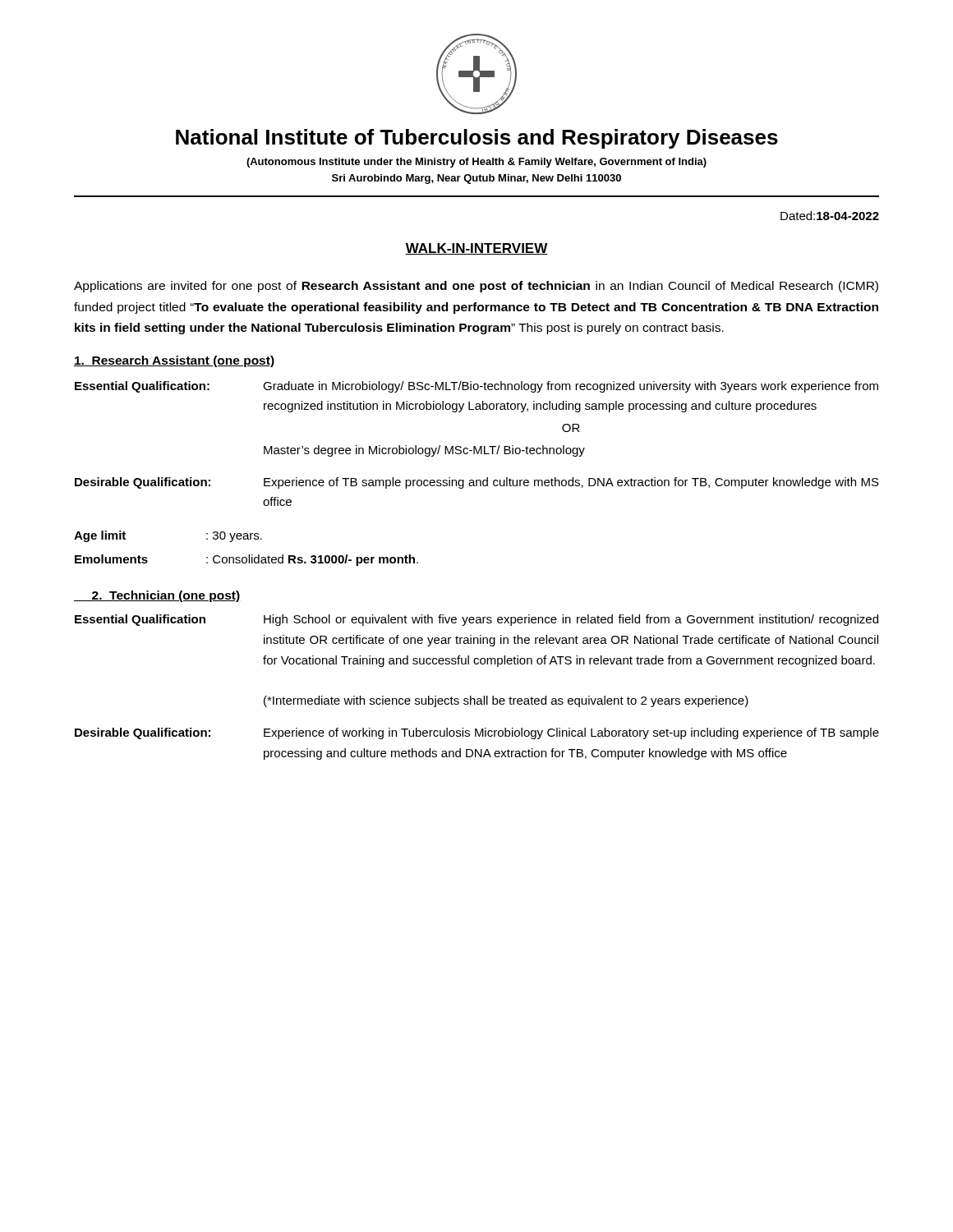Select the section header that reads "2. Technician (one post)"

click(x=157, y=595)
